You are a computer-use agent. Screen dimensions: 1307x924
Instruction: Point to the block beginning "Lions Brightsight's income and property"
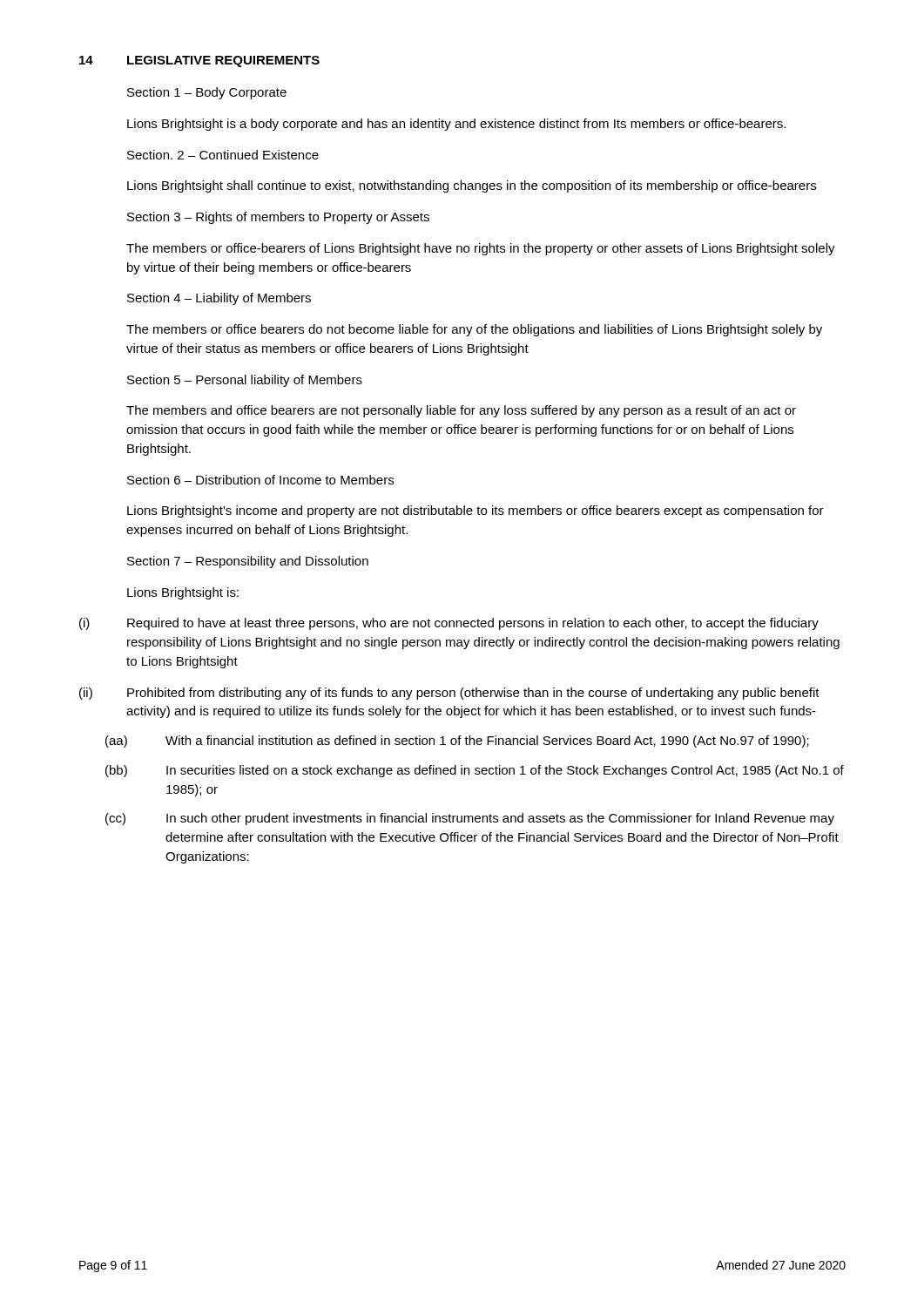tap(475, 520)
